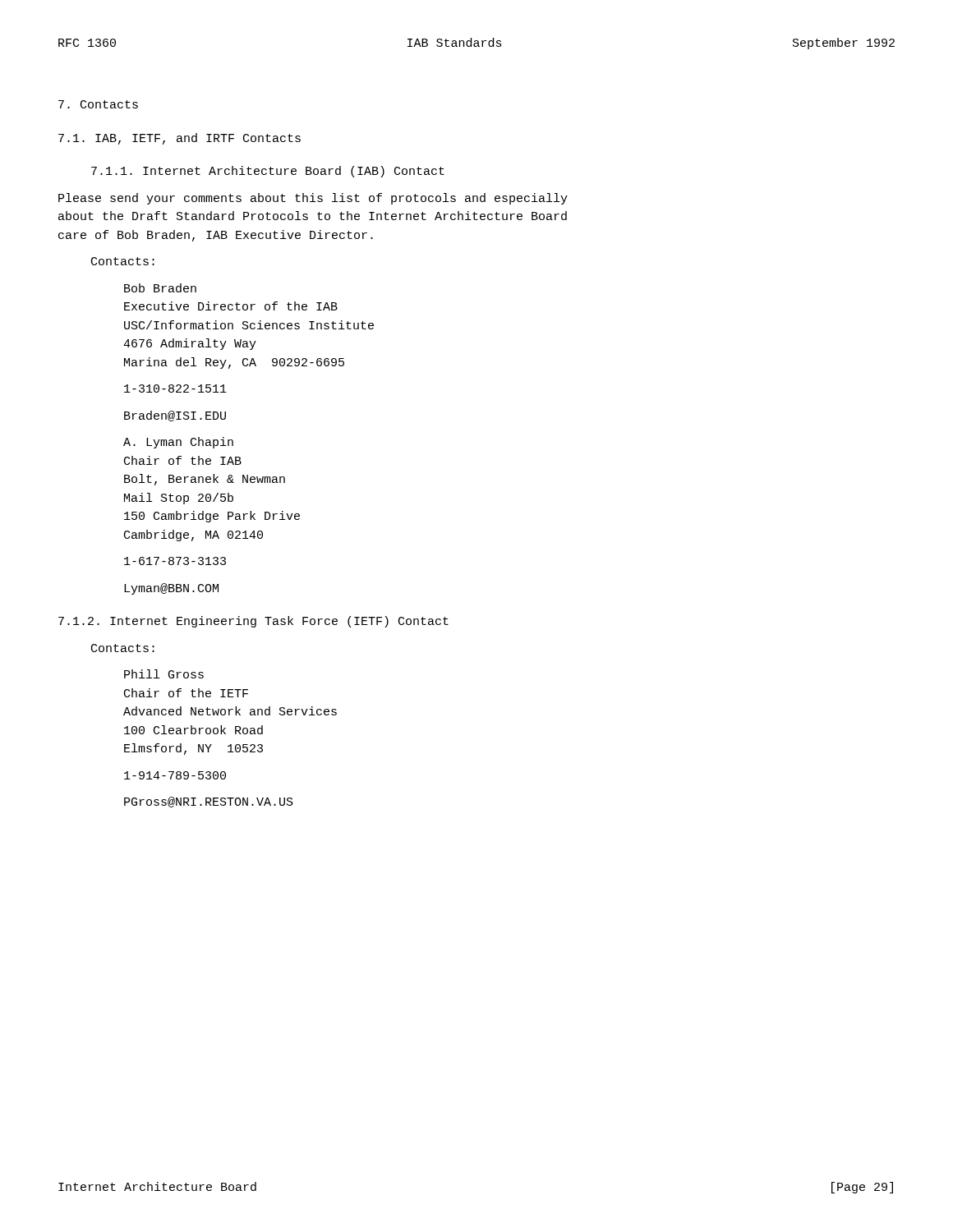Image resolution: width=953 pixels, height=1232 pixels.
Task: Click on the section header that reads "7.1. IAB, IETF, and IRTF"
Action: click(179, 139)
